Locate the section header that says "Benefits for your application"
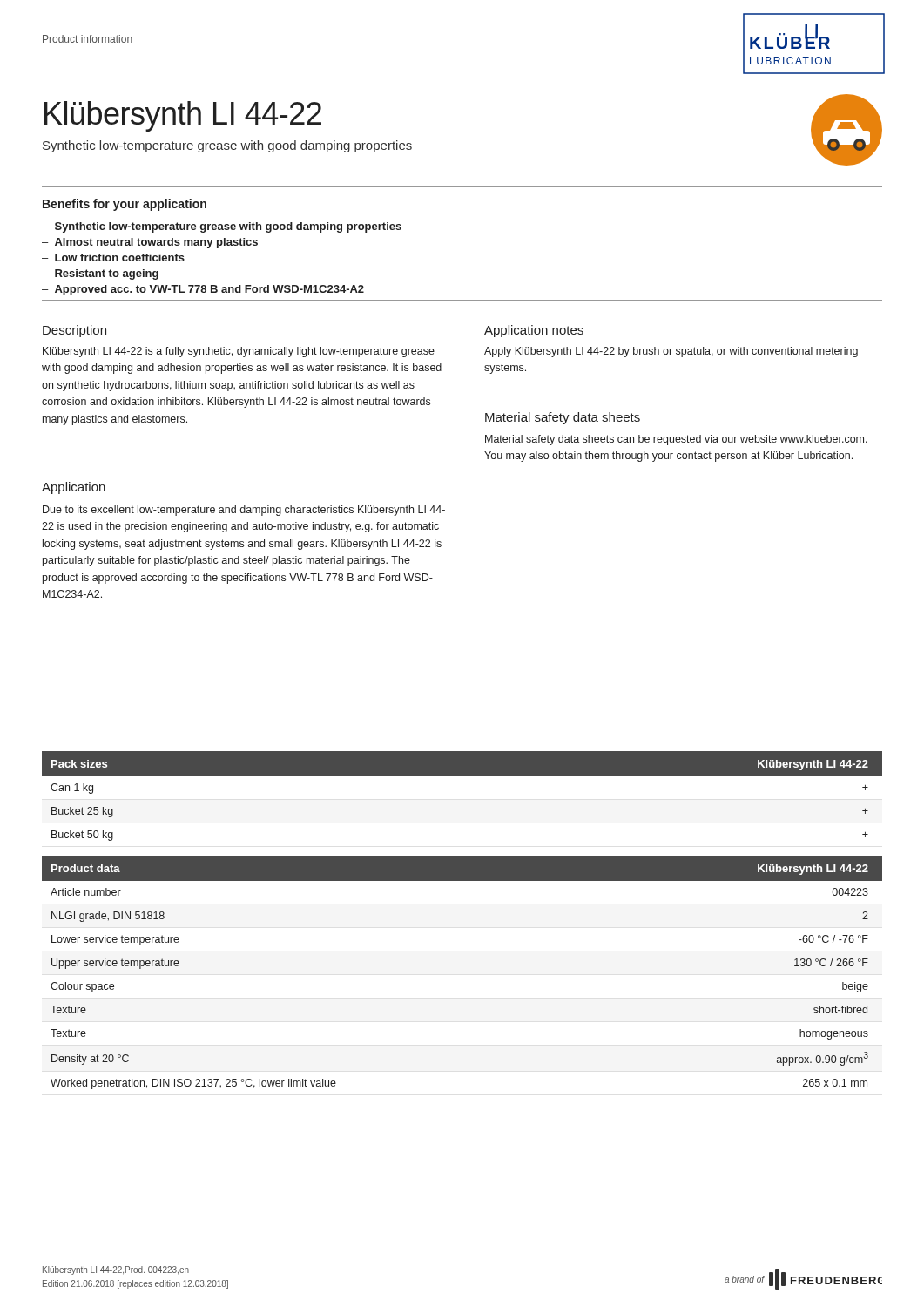The width and height of the screenshot is (924, 1307). [x=124, y=204]
